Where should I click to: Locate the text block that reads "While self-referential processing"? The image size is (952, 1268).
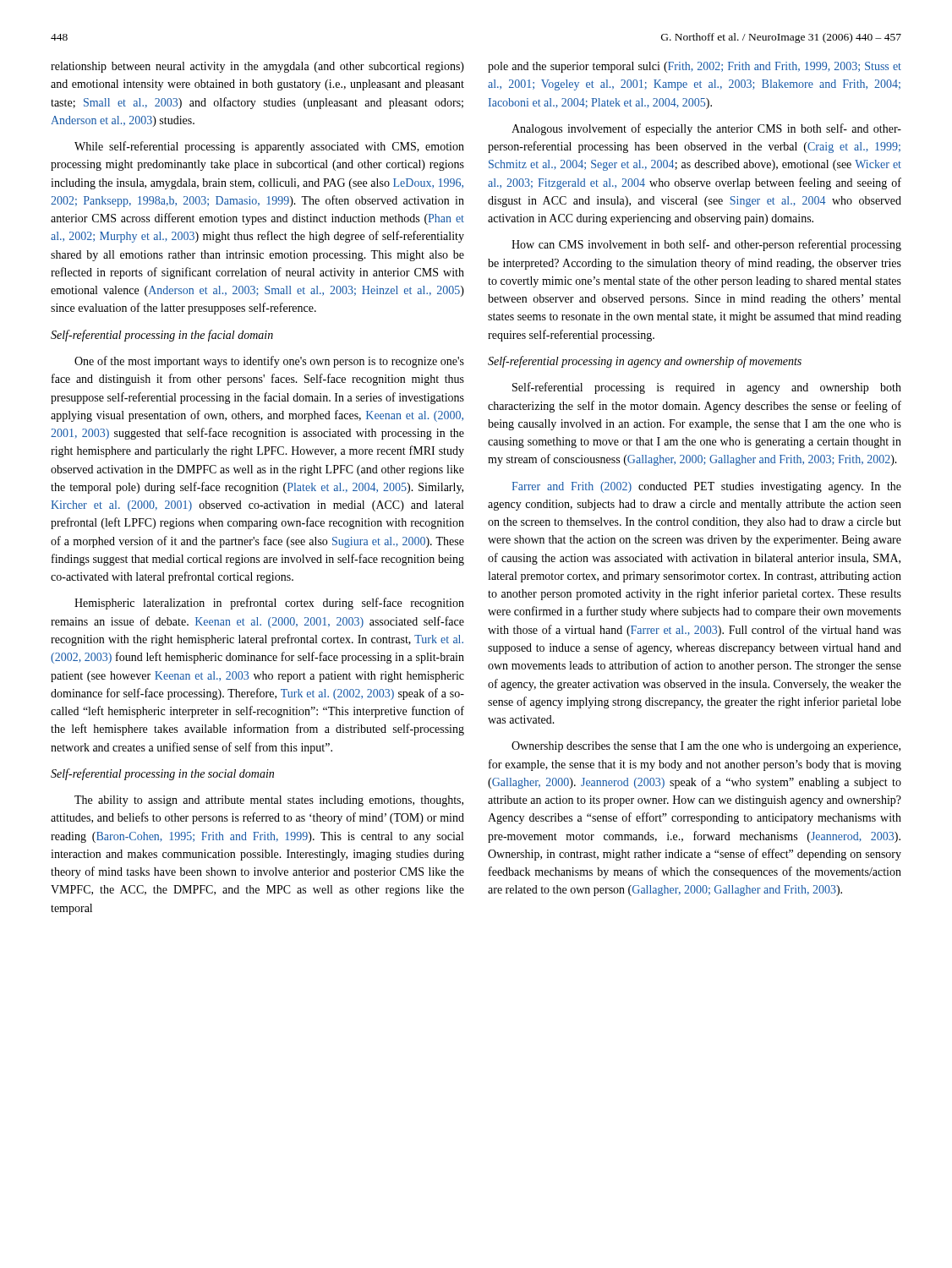[x=257, y=228]
